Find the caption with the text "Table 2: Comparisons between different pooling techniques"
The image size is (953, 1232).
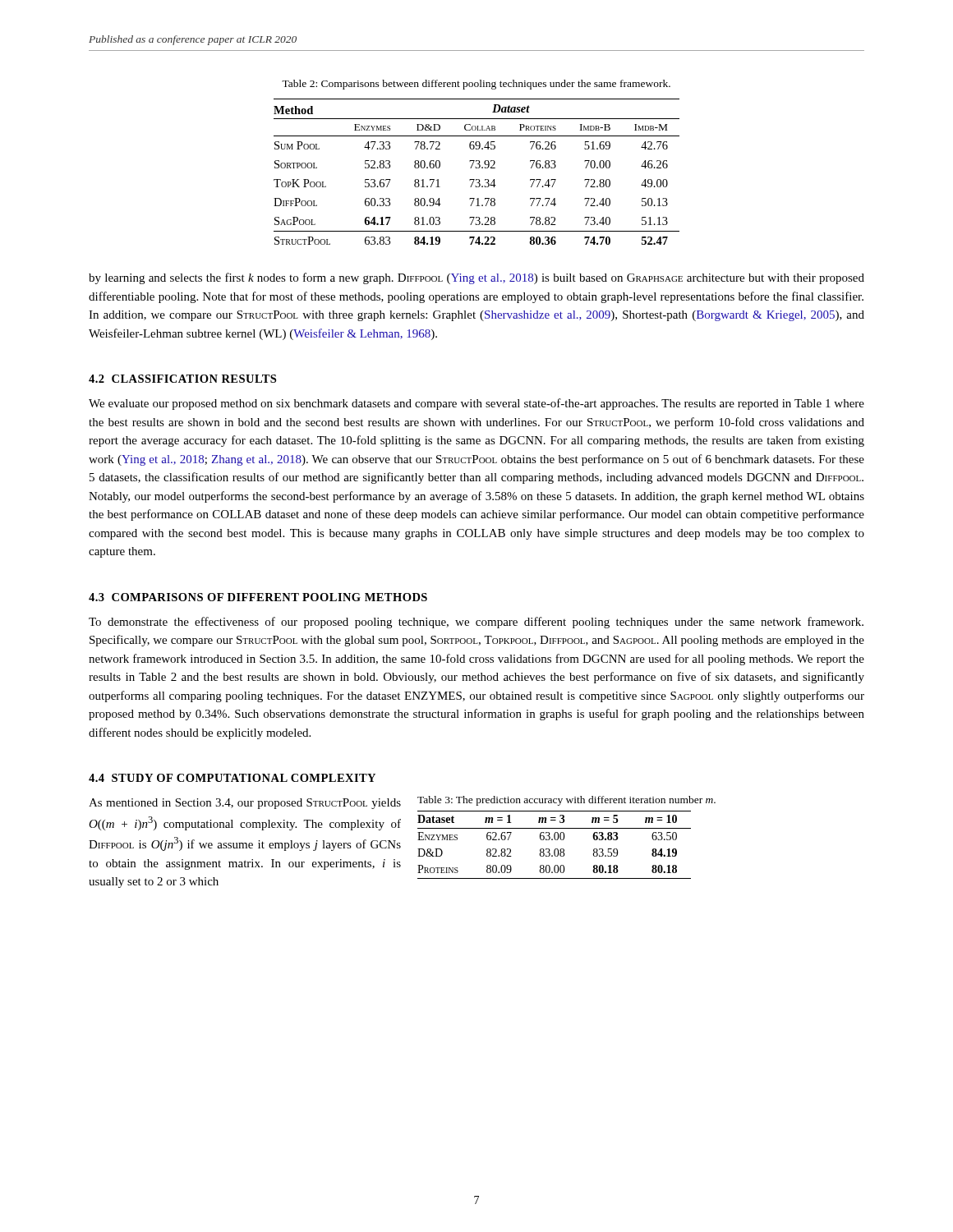(x=476, y=83)
